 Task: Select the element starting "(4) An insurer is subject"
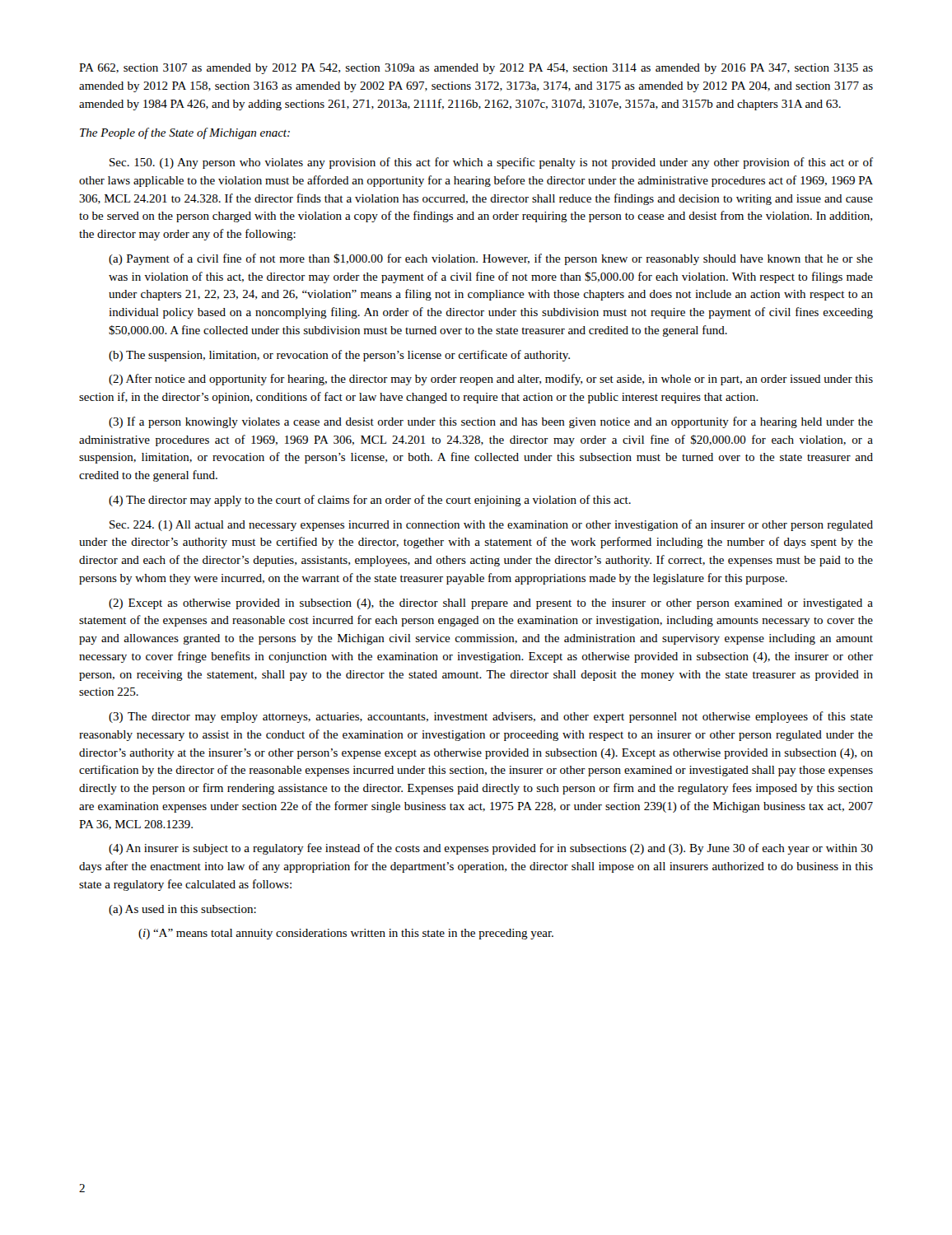click(476, 867)
